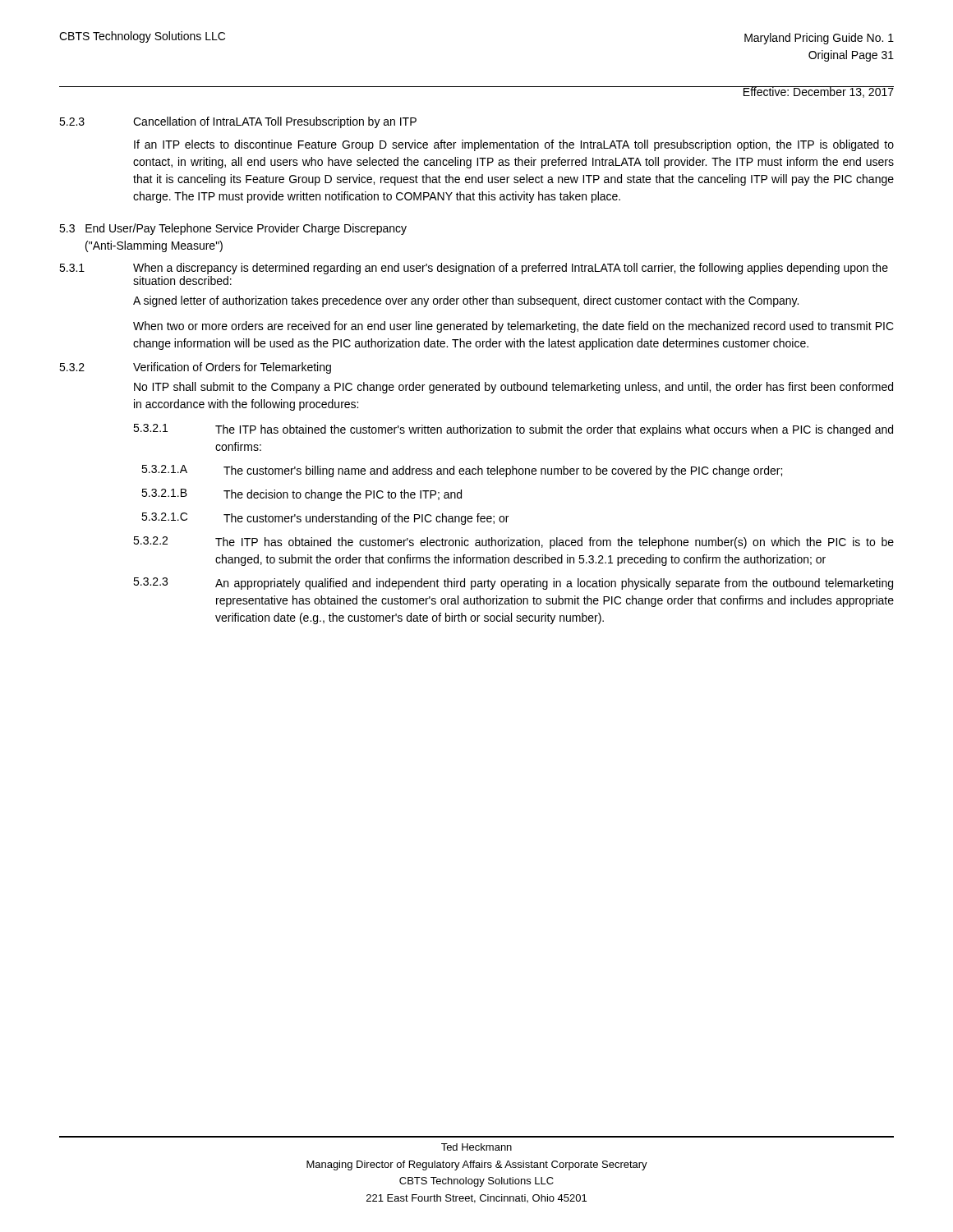Find the block on this page that starts "5.3.2.1.C The customer's understanding of the"
The image size is (953, 1232).
click(x=518, y=519)
